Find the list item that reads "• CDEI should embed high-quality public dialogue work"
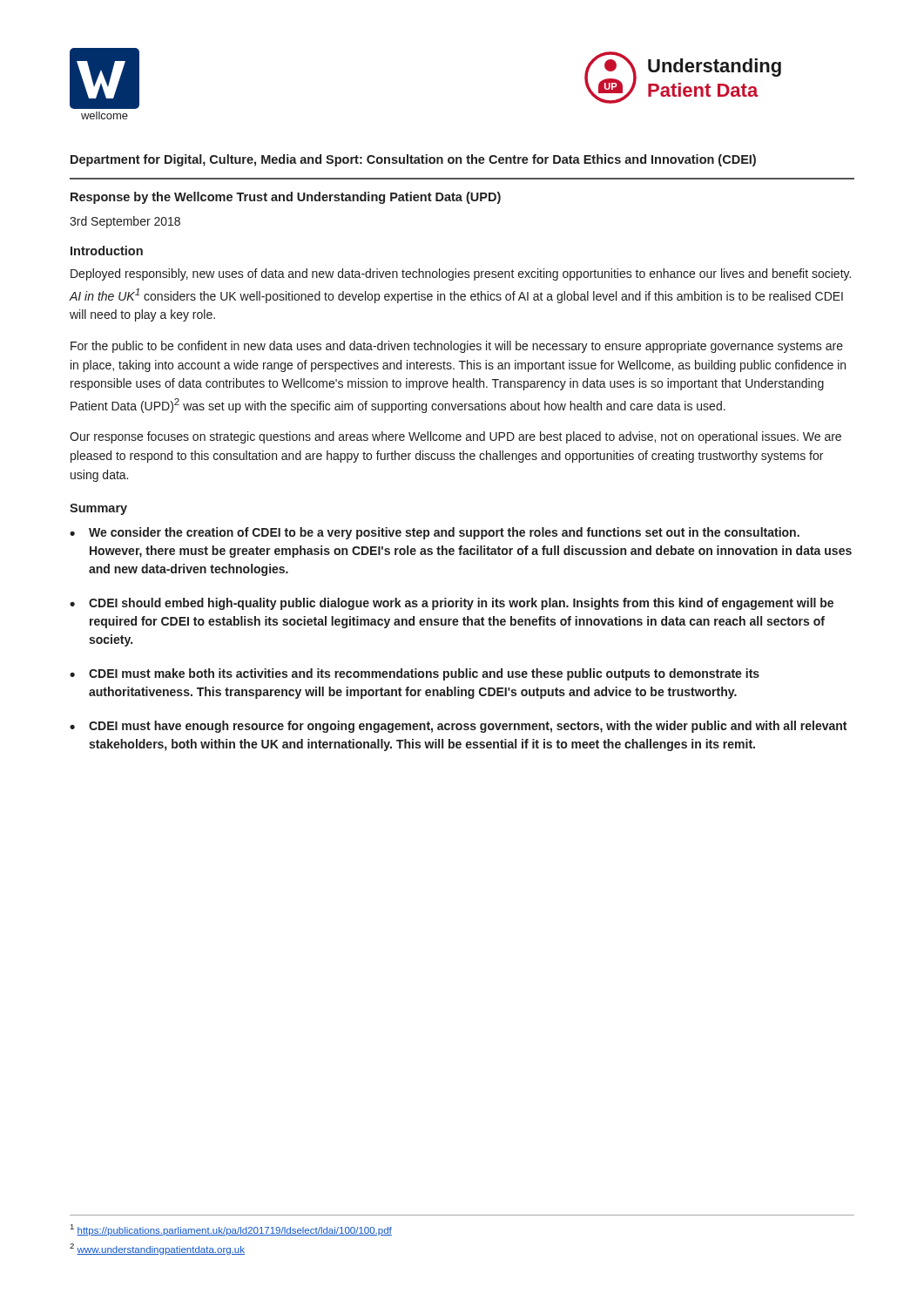The image size is (924, 1307). [462, 621]
